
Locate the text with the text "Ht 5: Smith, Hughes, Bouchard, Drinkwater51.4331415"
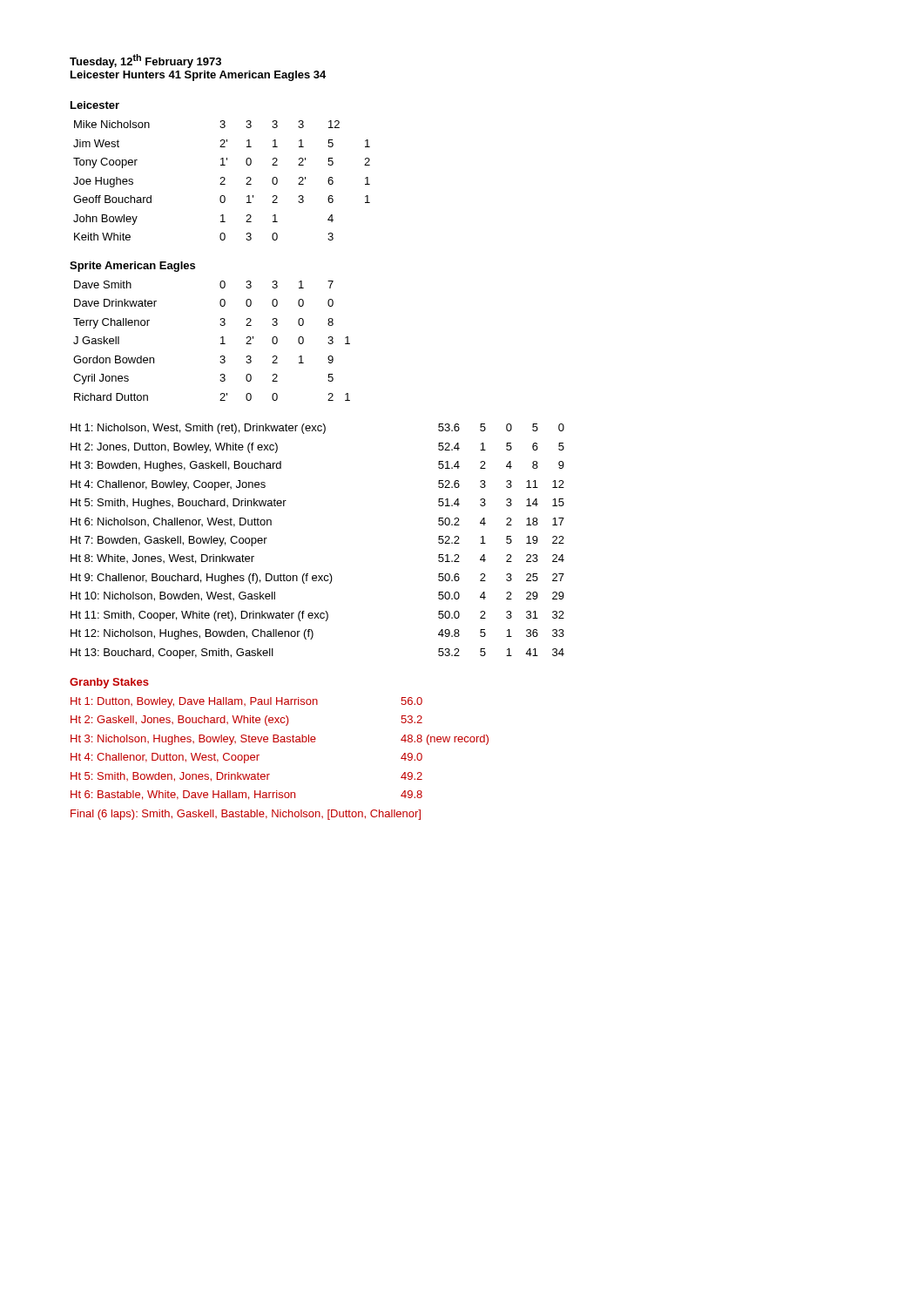tap(181, 502)
